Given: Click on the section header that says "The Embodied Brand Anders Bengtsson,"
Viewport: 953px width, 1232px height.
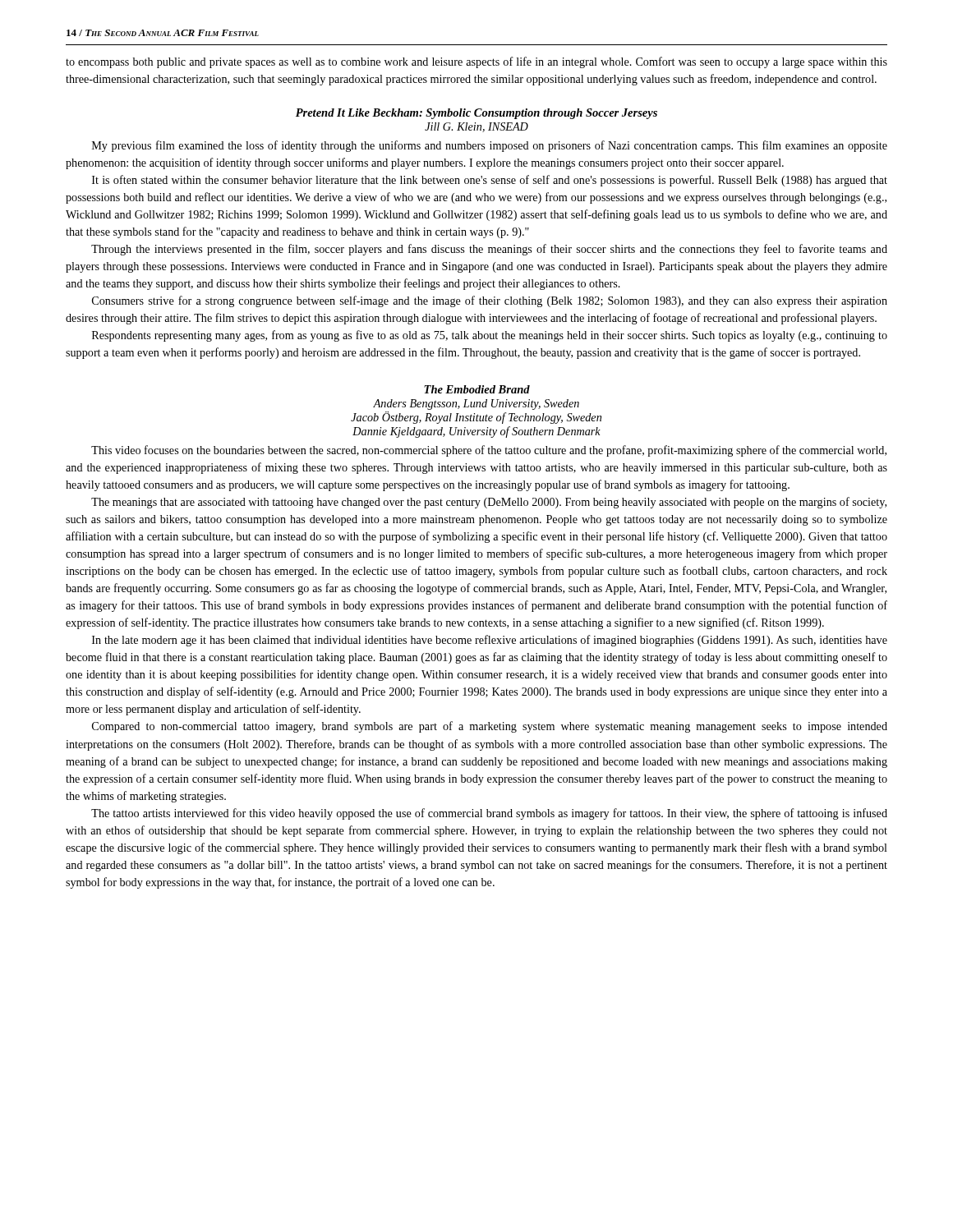Looking at the screenshot, I should (x=476, y=411).
